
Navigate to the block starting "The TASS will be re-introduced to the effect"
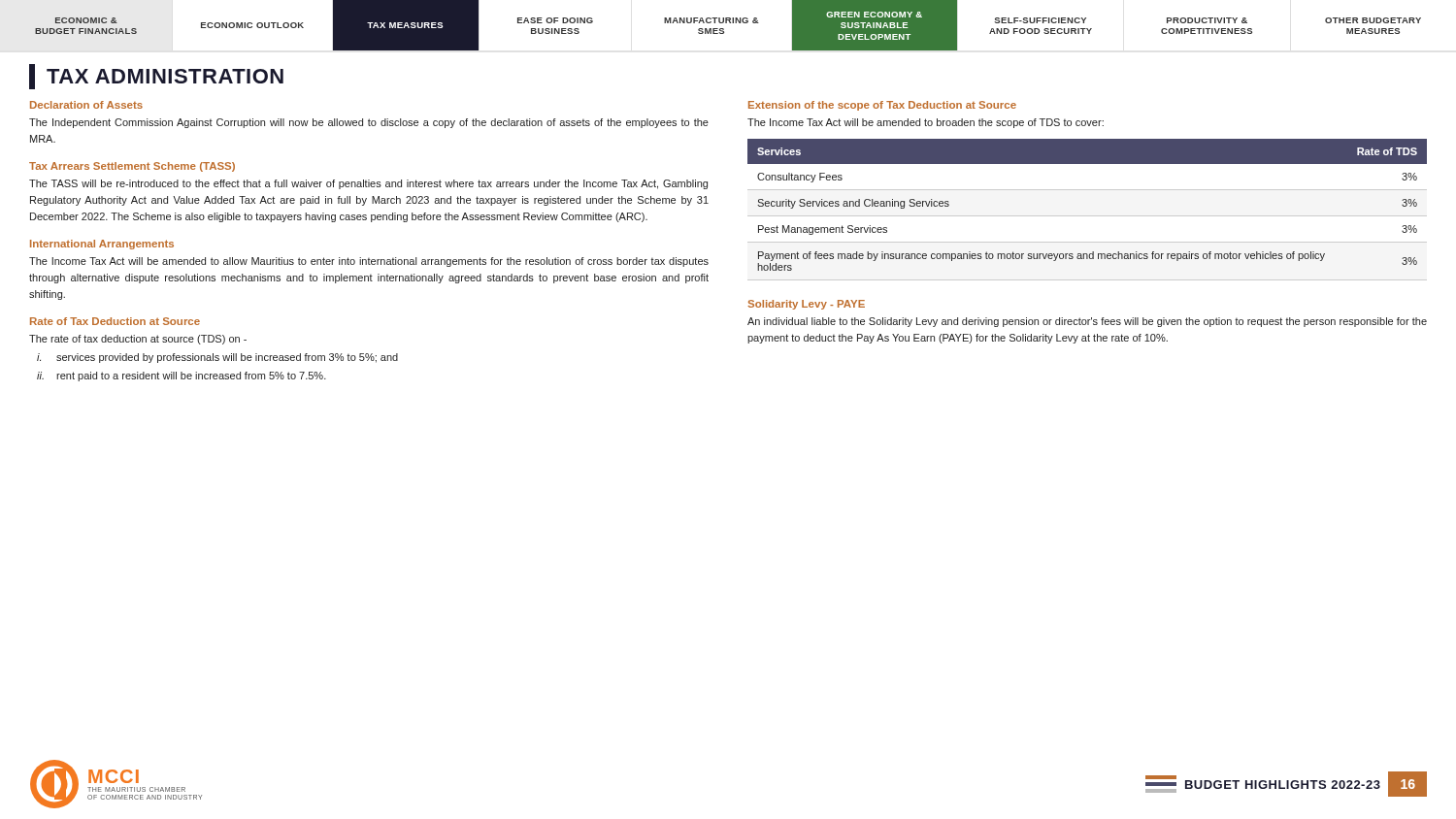[x=369, y=200]
